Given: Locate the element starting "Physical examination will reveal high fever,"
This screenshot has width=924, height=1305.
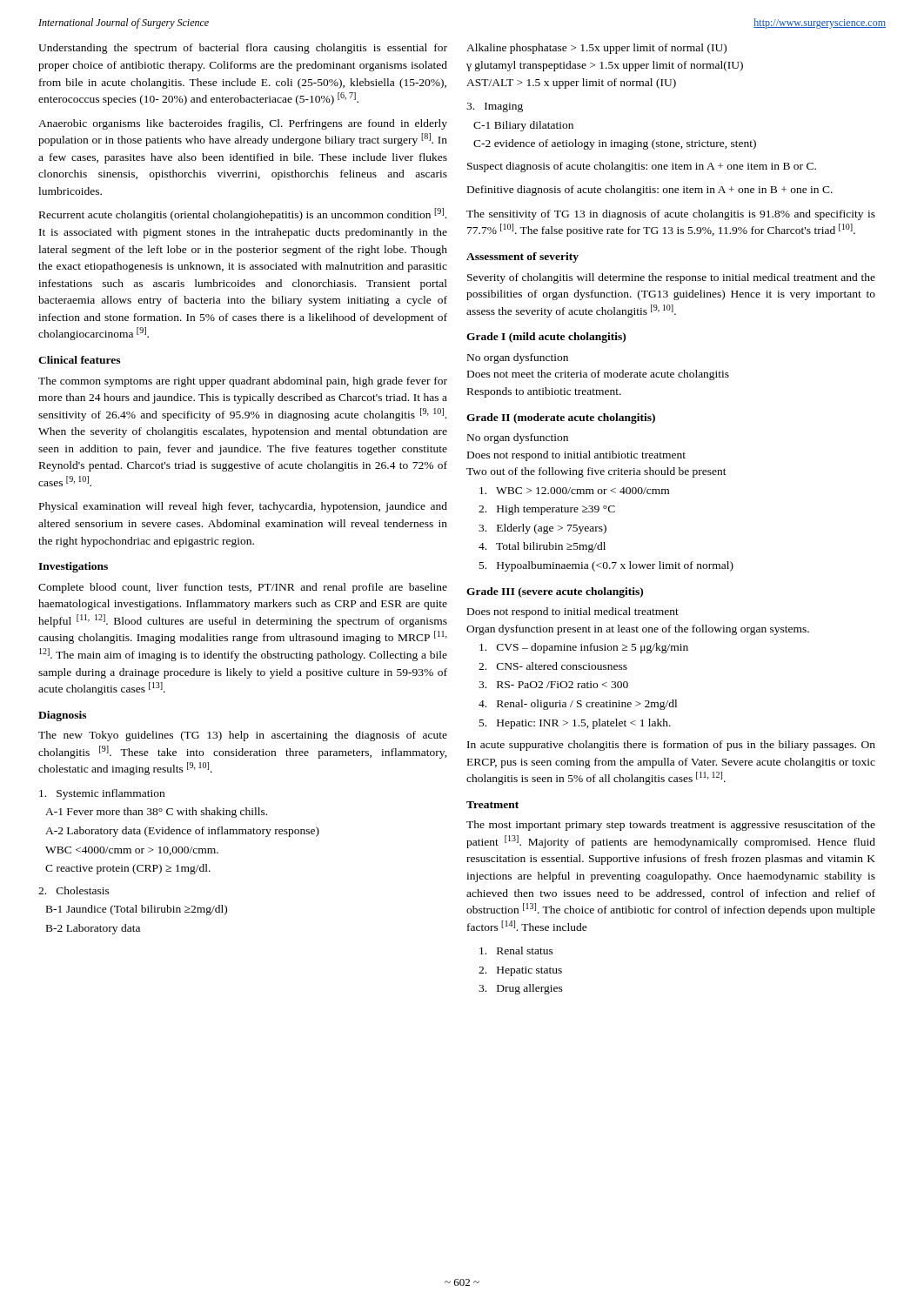Looking at the screenshot, I should coord(243,523).
